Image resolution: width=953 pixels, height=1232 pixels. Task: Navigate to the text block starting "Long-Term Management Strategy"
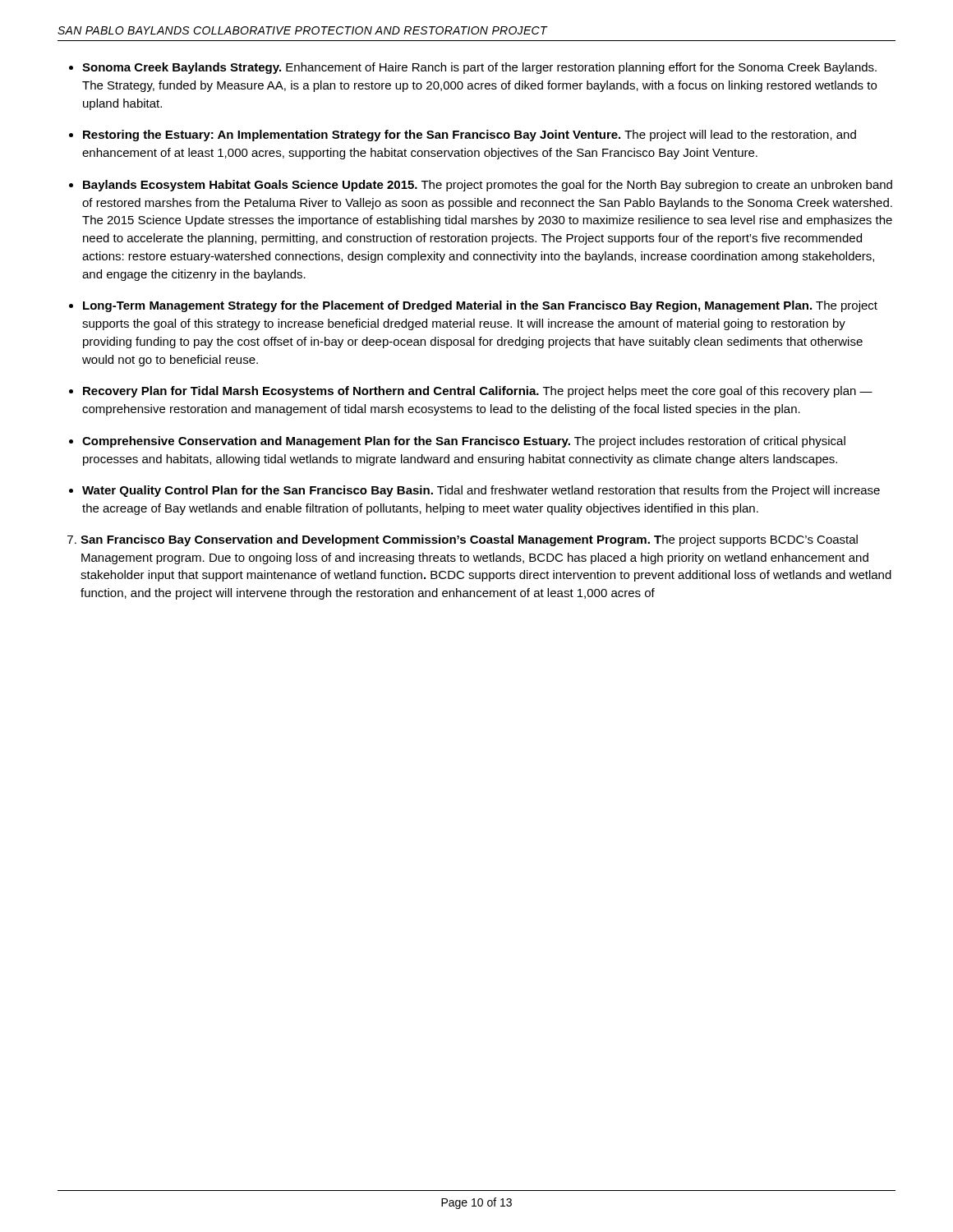[480, 332]
